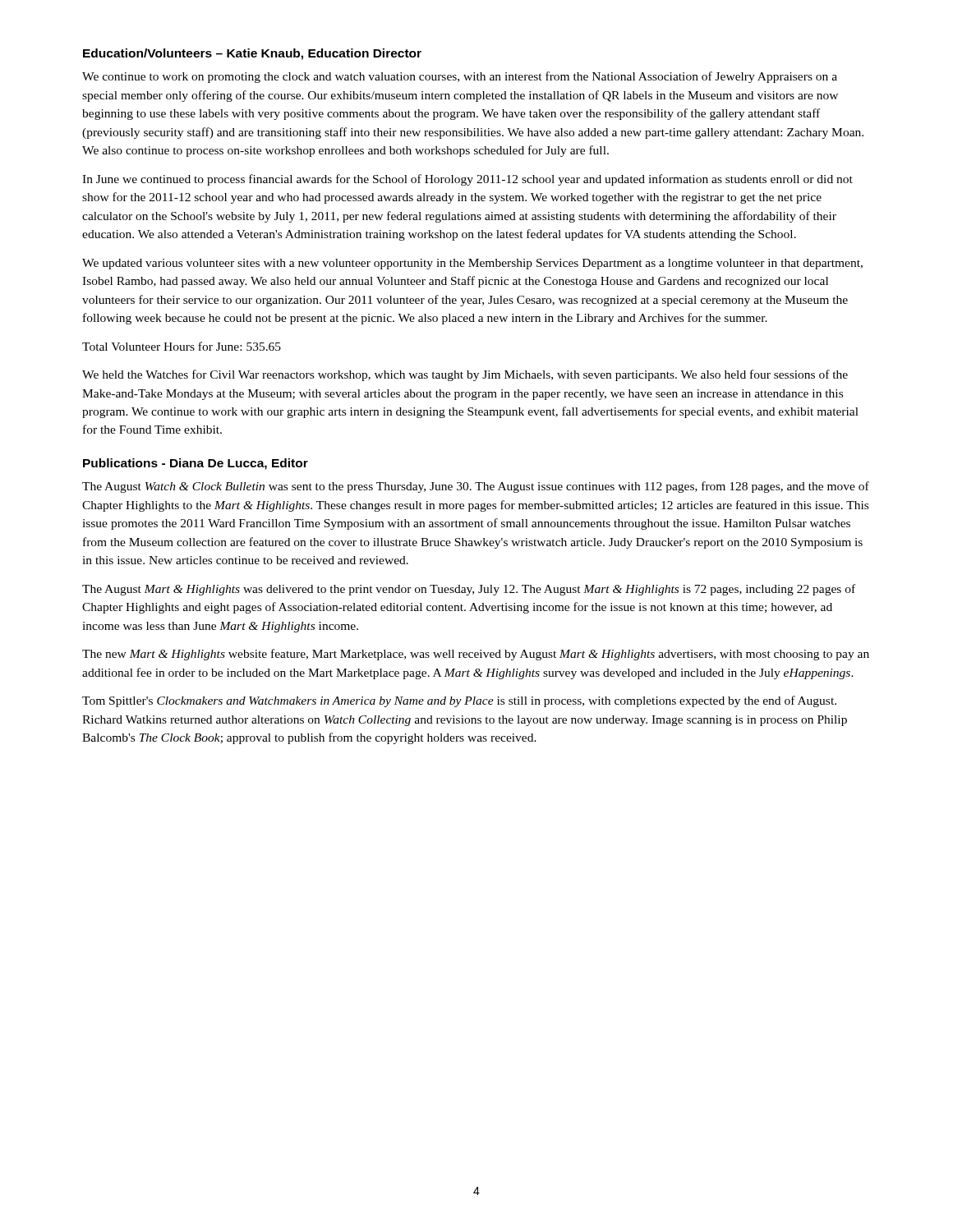Select the block starting "The new Mart & Highlights website feature, Mart"
Screen dimensions: 1232x953
coord(476,663)
